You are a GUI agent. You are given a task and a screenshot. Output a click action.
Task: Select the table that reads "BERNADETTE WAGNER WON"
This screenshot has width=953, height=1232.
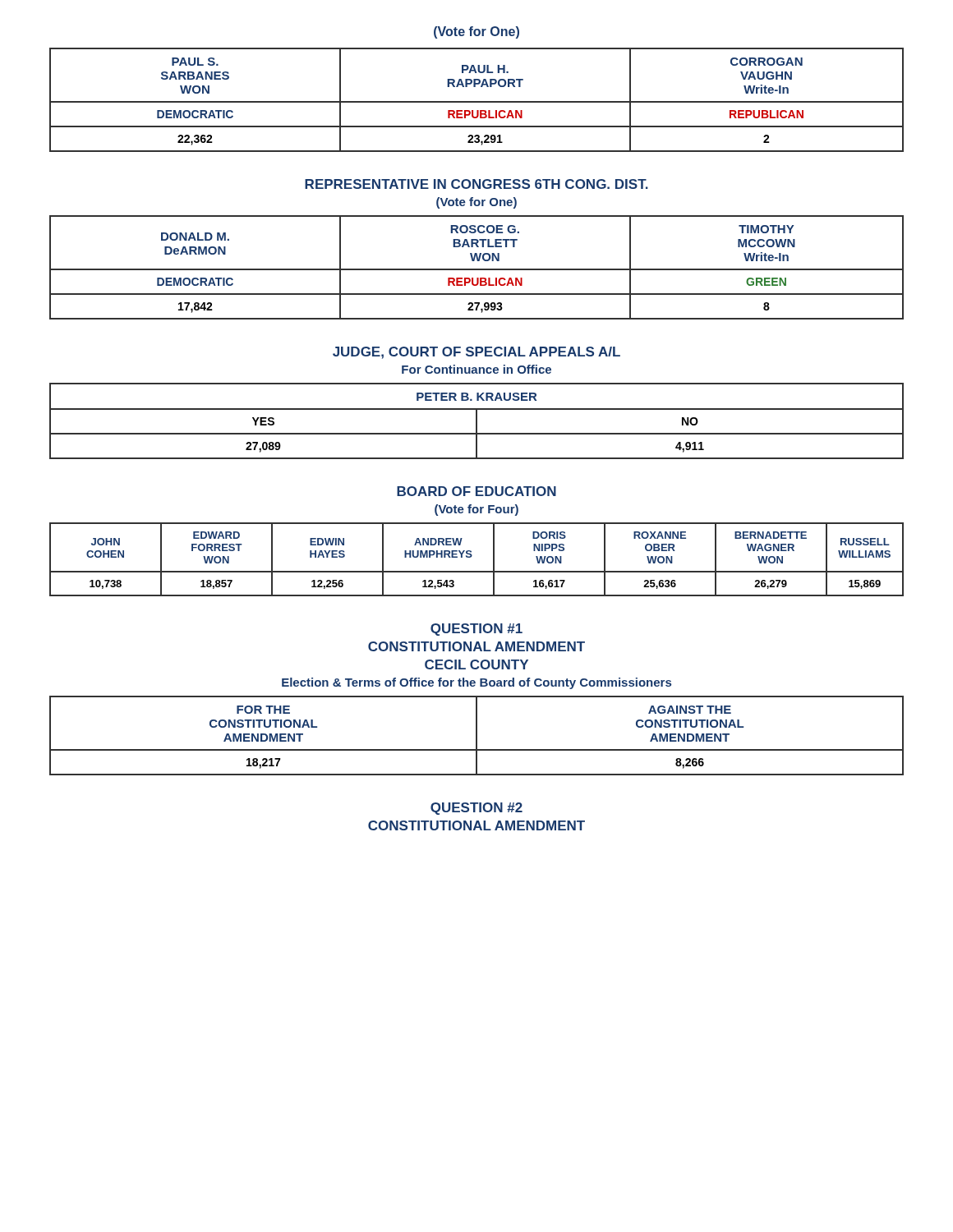[x=476, y=559]
